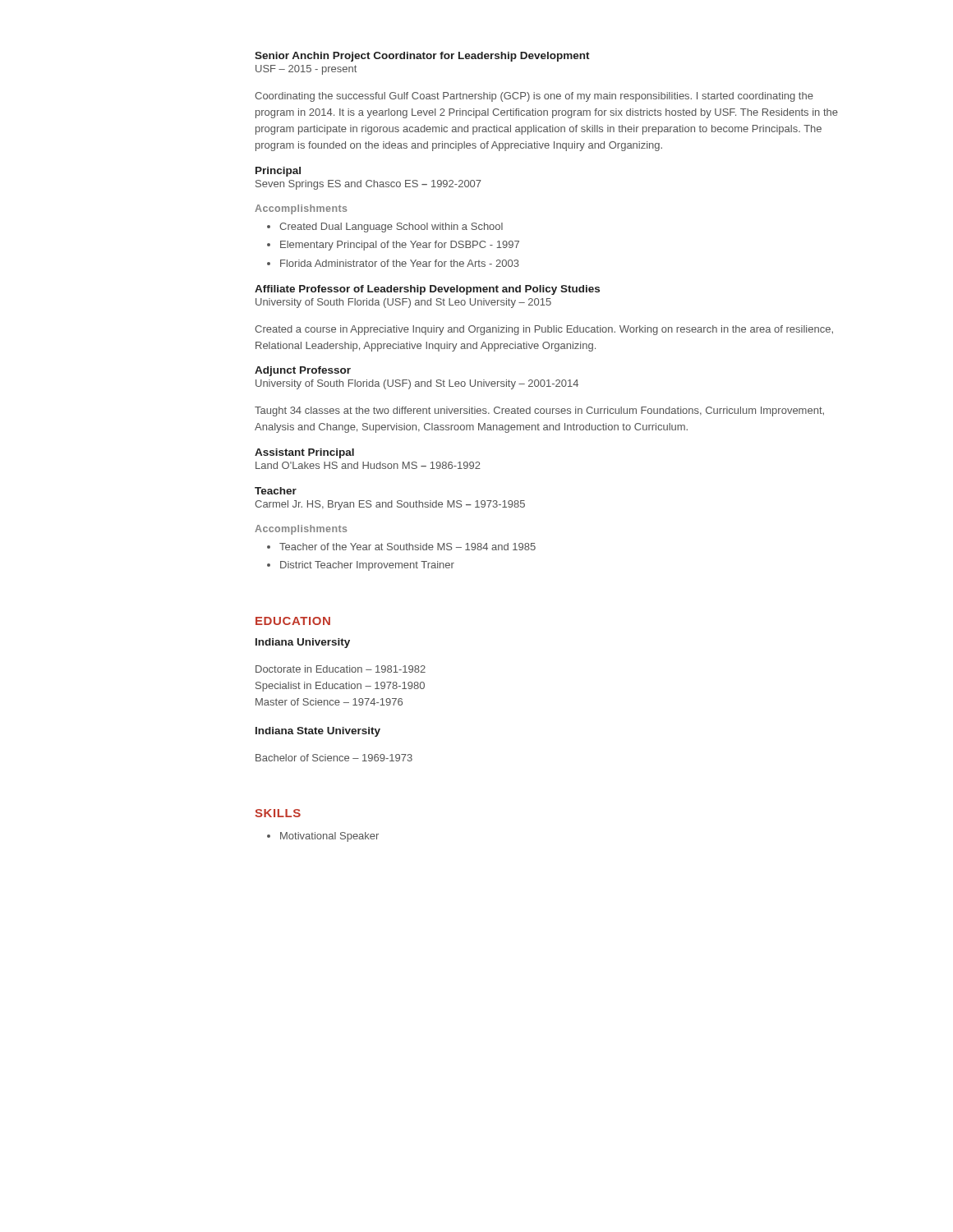Screen dimensions: 1232x953
Task: Find the section header that reads "Adjunct Professor University of South"
Action: tap(550, 377)
